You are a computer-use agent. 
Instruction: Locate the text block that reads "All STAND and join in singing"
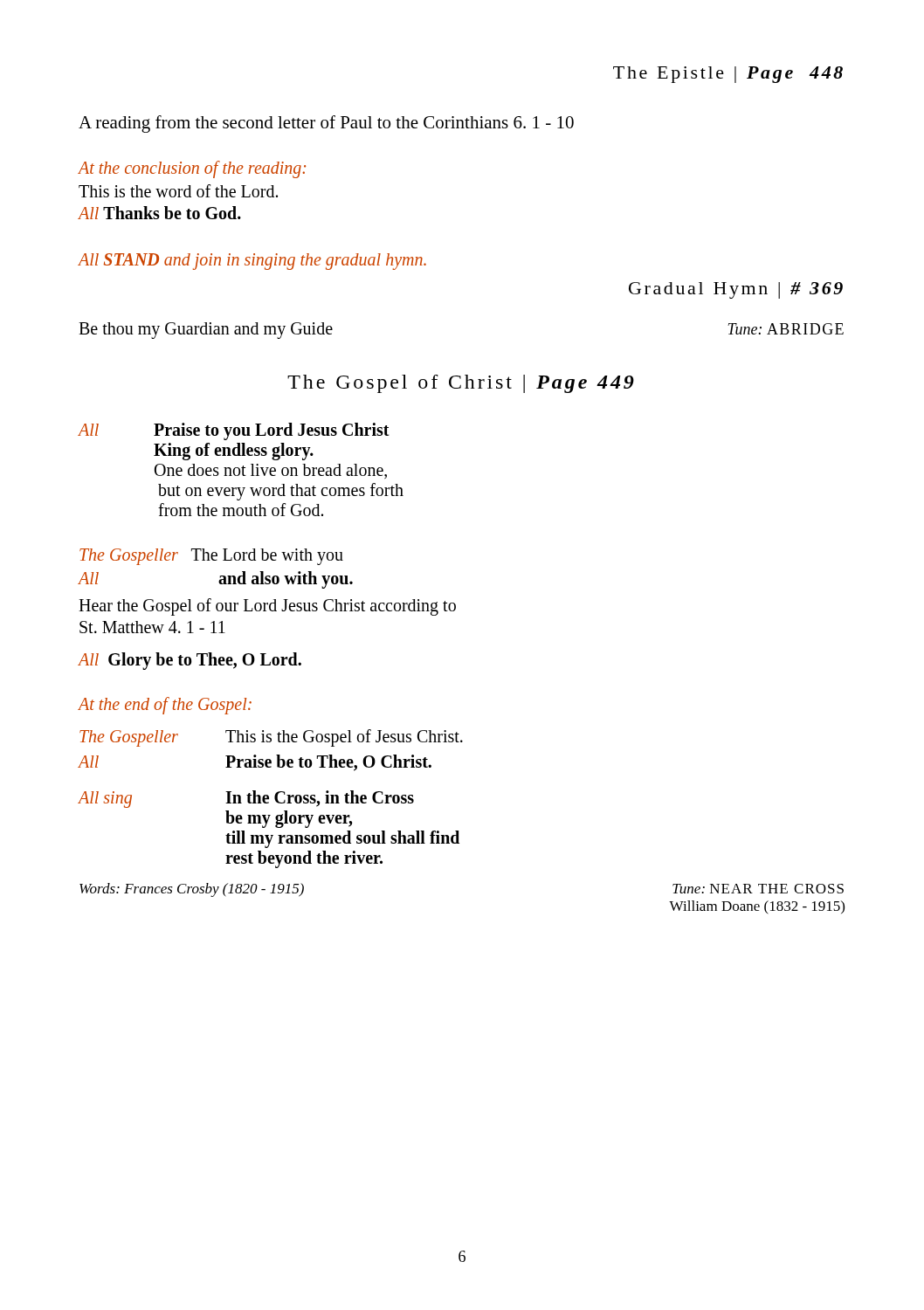(253, 259)
